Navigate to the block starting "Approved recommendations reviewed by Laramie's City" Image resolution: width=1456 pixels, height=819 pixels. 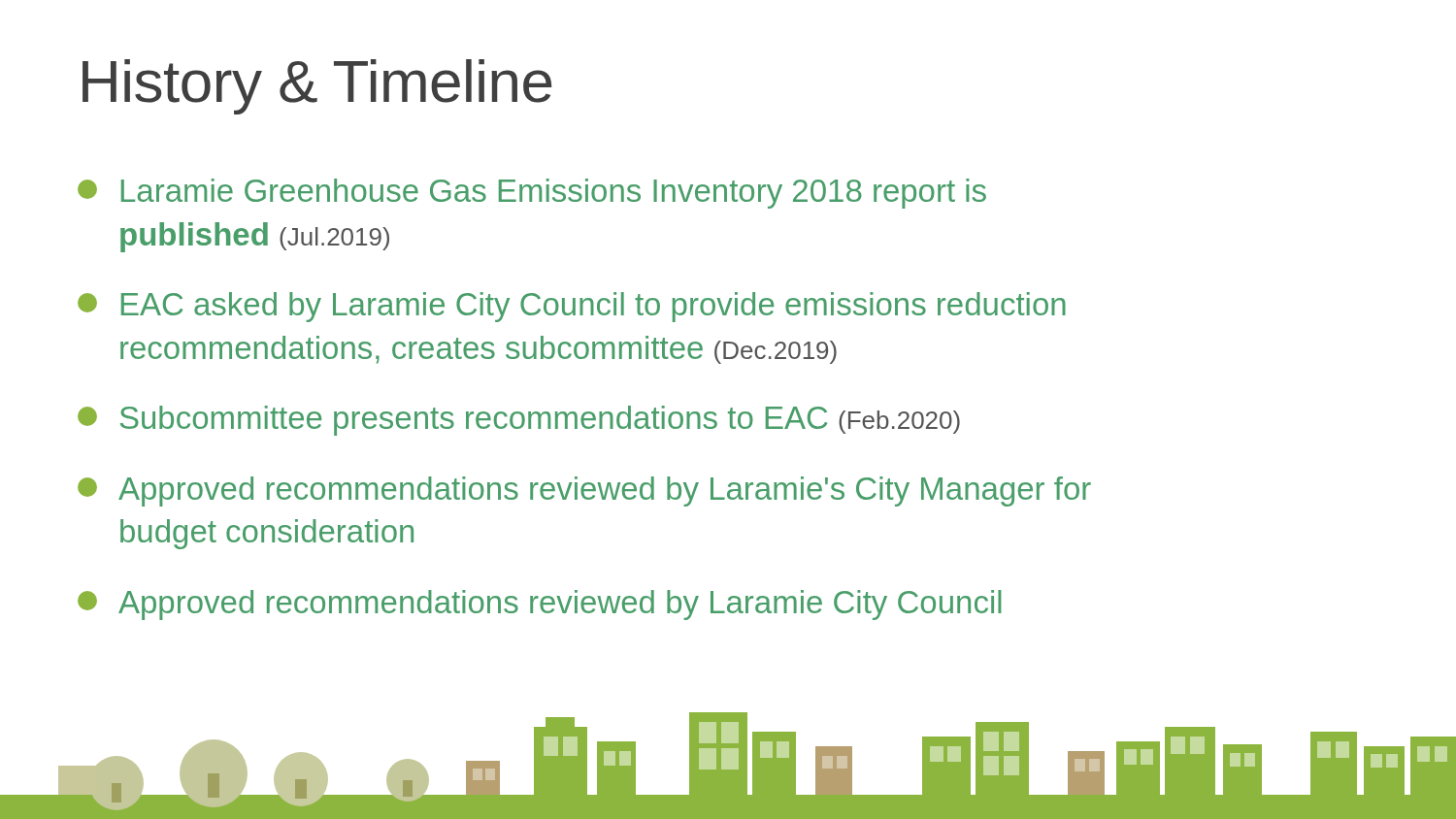coord(584,511)
